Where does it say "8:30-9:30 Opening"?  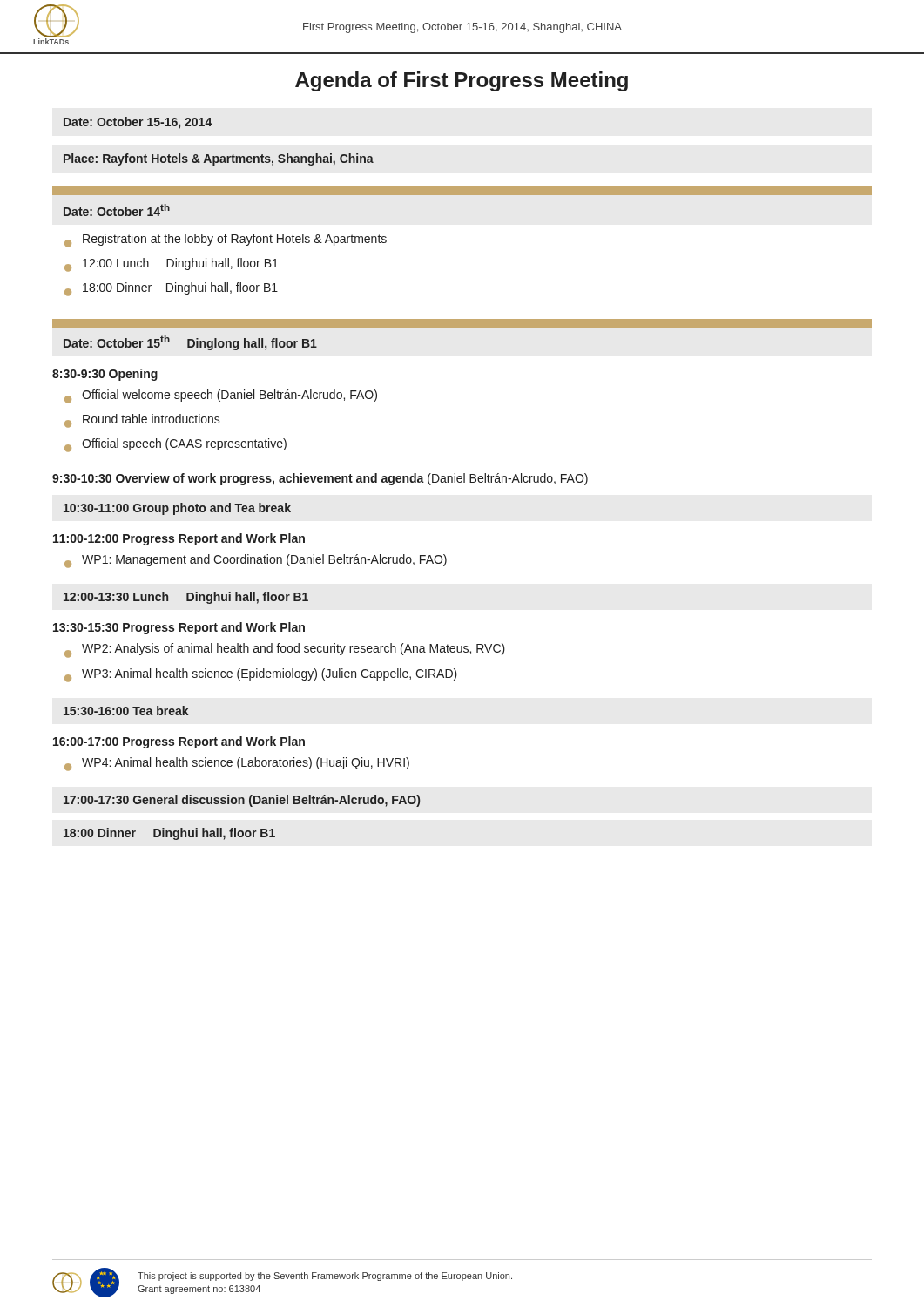coord(105,374)
